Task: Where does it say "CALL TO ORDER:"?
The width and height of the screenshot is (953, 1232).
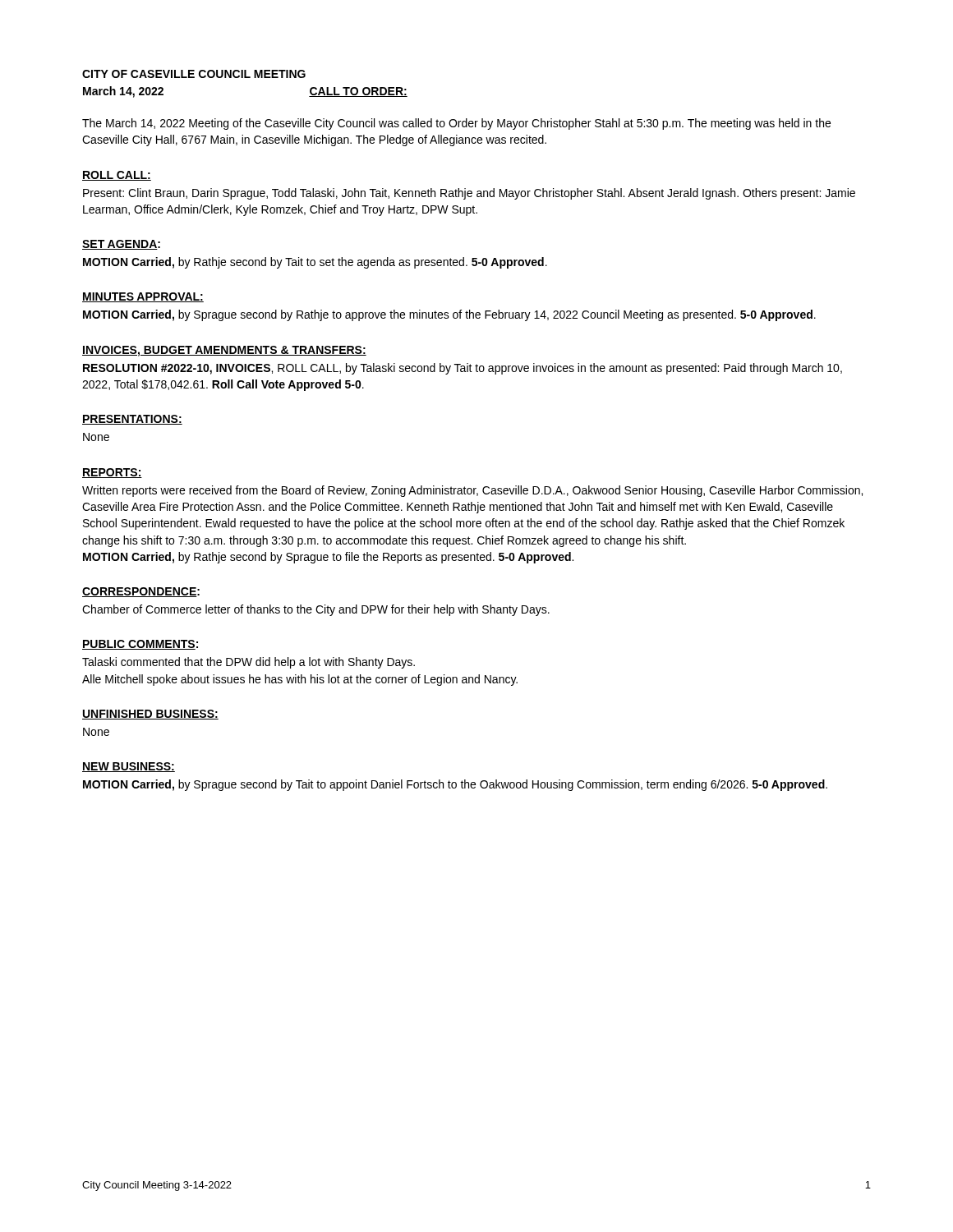Action: (358, 91)
